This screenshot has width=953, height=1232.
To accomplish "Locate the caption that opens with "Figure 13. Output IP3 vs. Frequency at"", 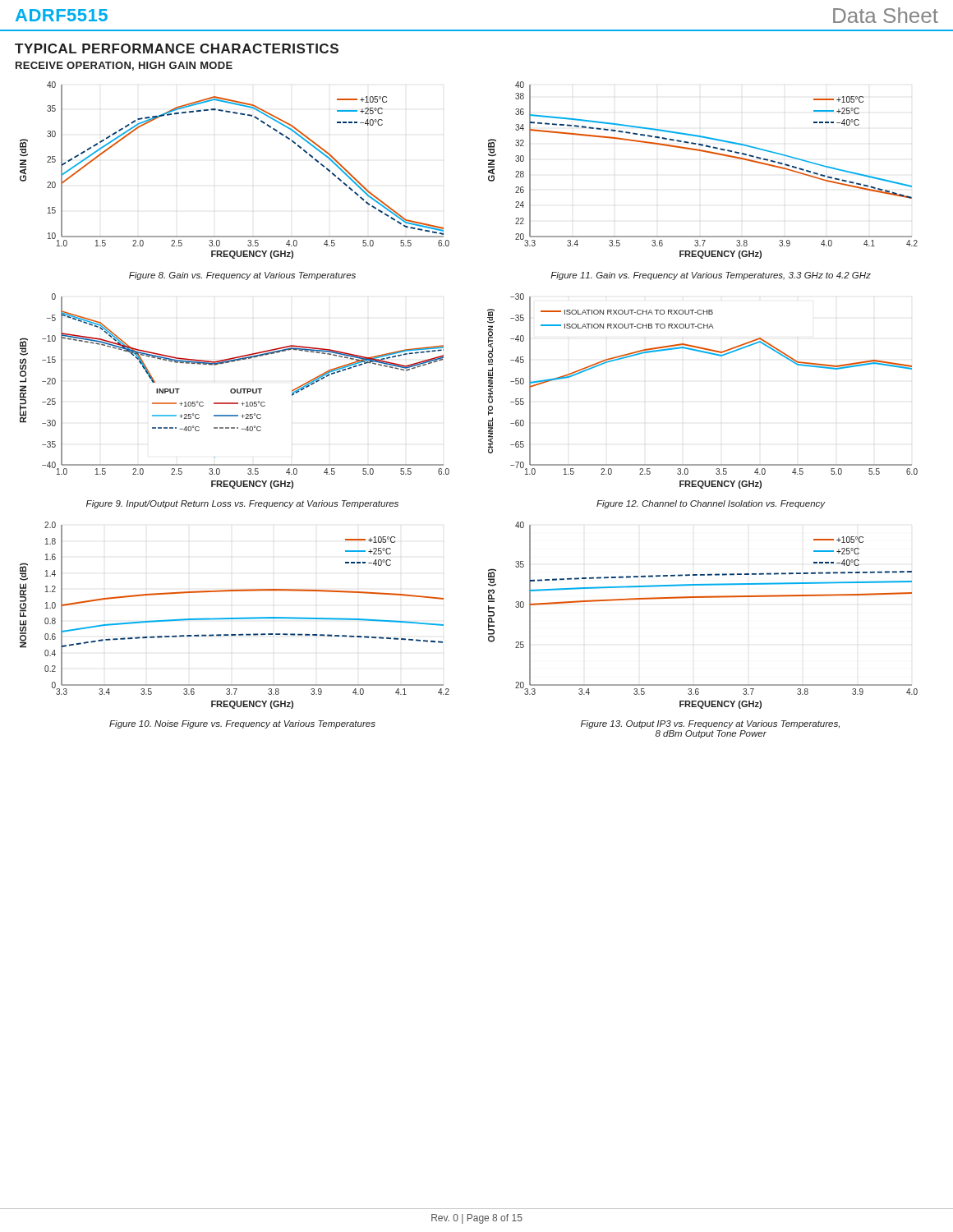I will point(711,728).
